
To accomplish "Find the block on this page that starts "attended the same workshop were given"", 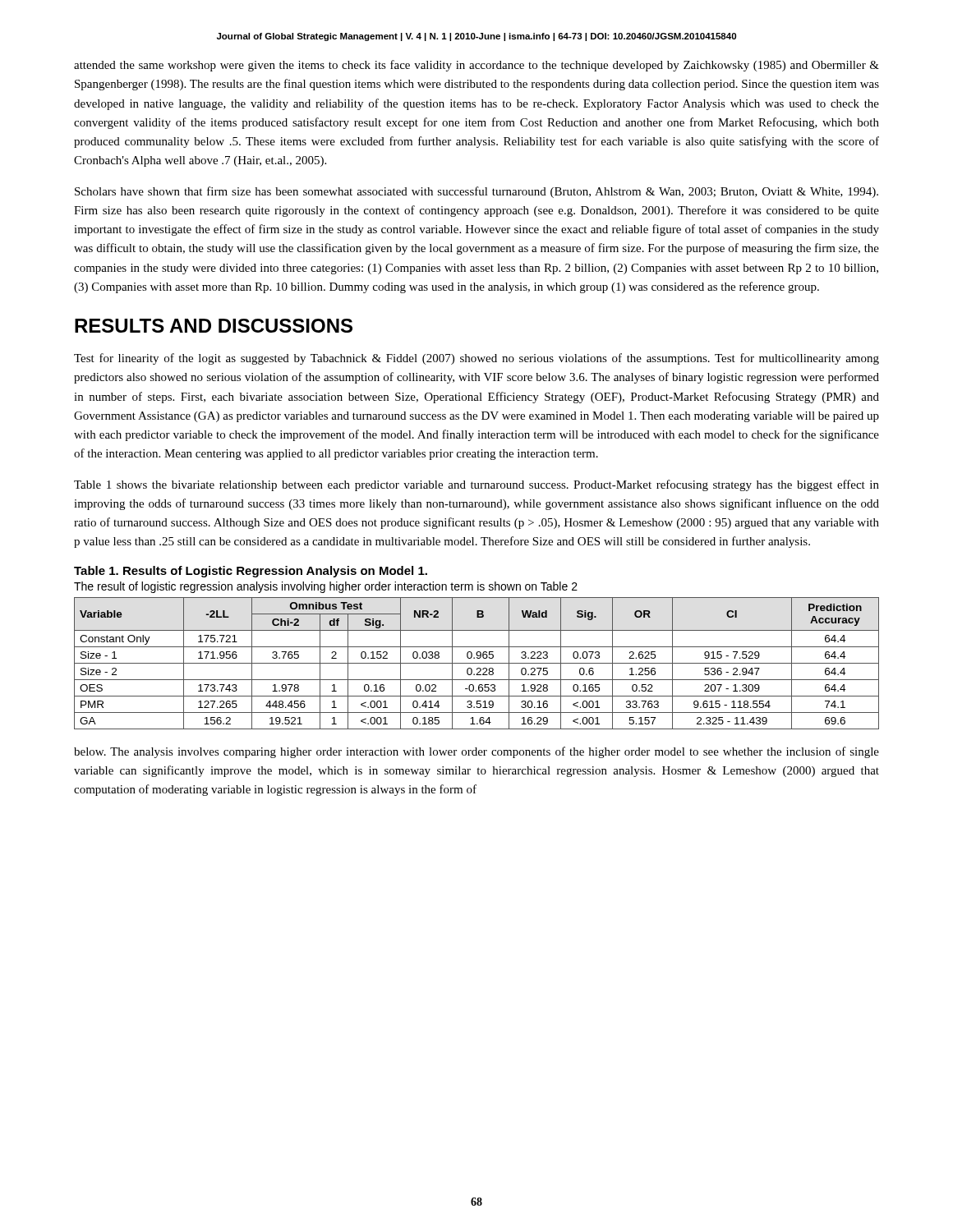I will (476, 113).
